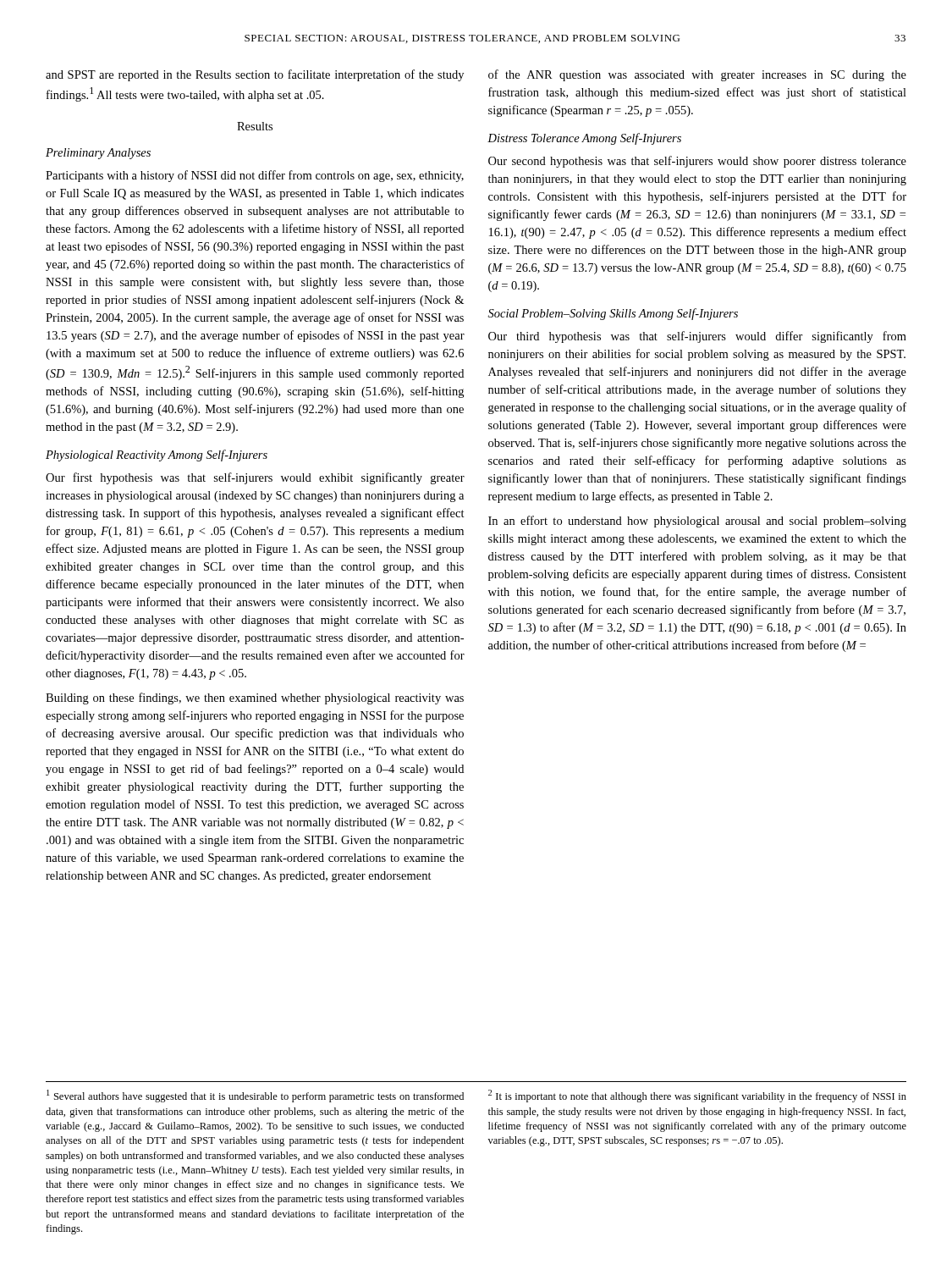Point to the region starting "Participants with a"
Screen dimensions: 1270x952
pyautogui.click(x=255, y=301)
